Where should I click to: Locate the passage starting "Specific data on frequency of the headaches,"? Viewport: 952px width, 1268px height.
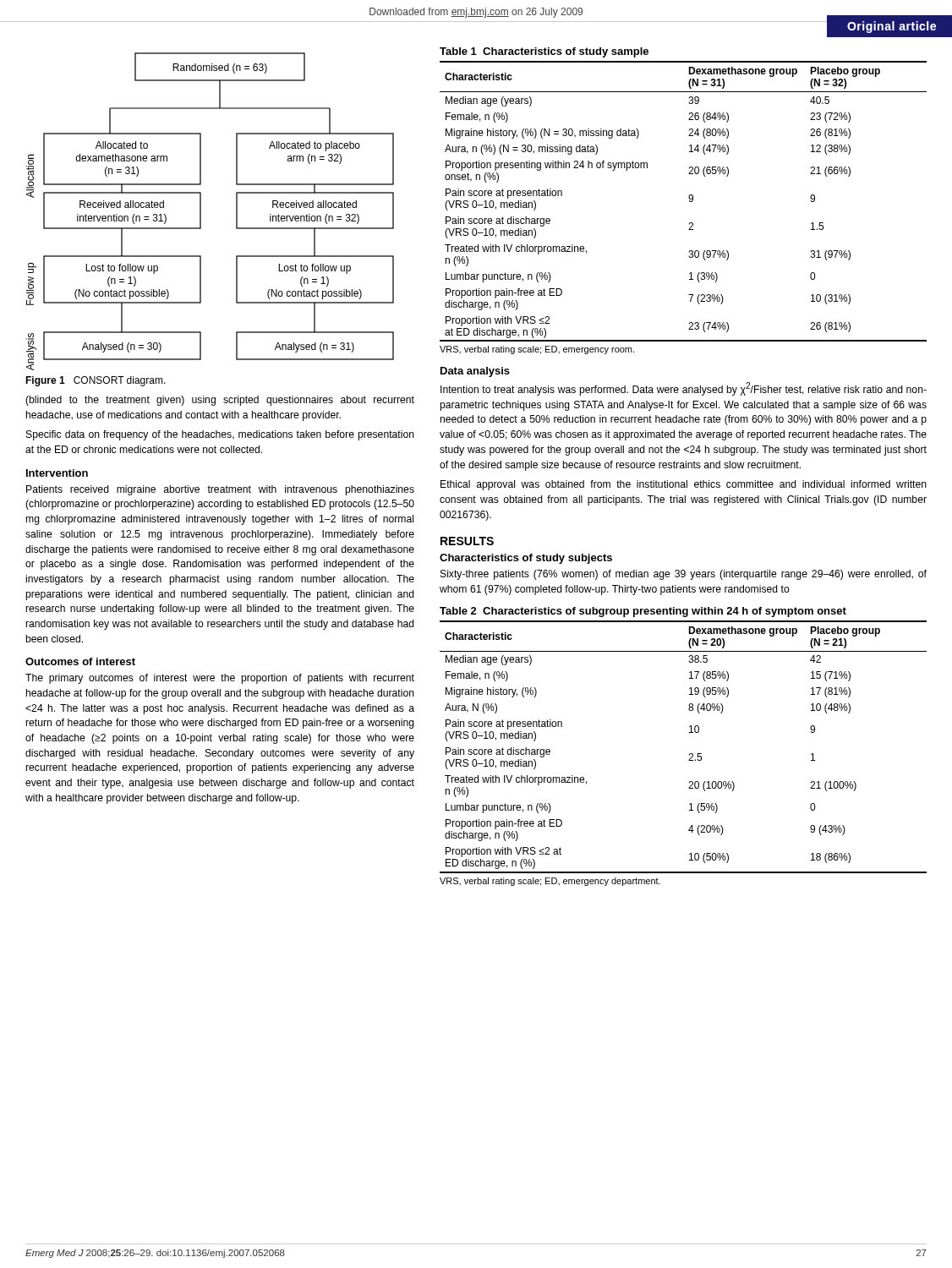[220, 442]
